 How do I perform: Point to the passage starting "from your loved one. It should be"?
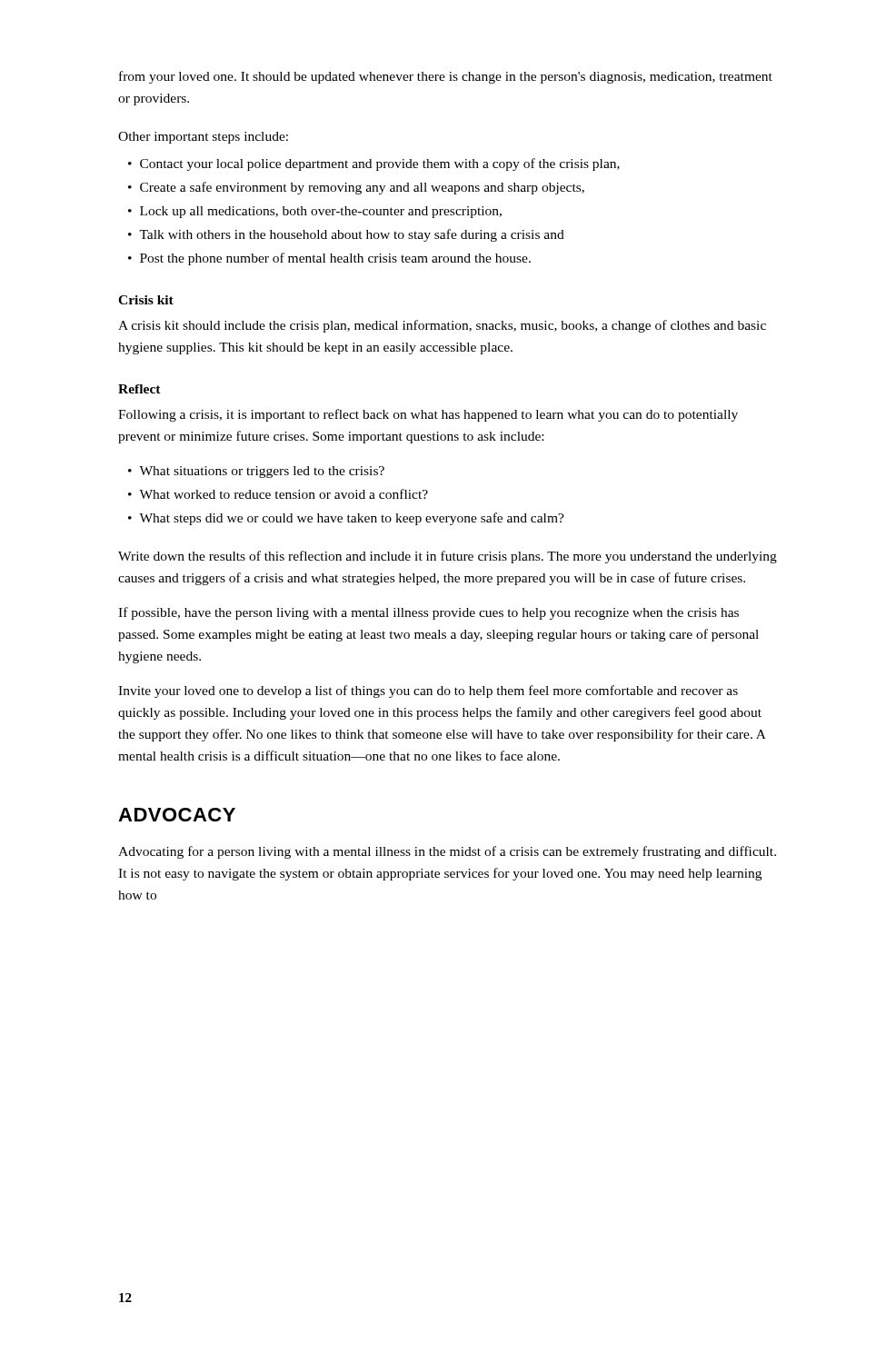tap(445, 87)
